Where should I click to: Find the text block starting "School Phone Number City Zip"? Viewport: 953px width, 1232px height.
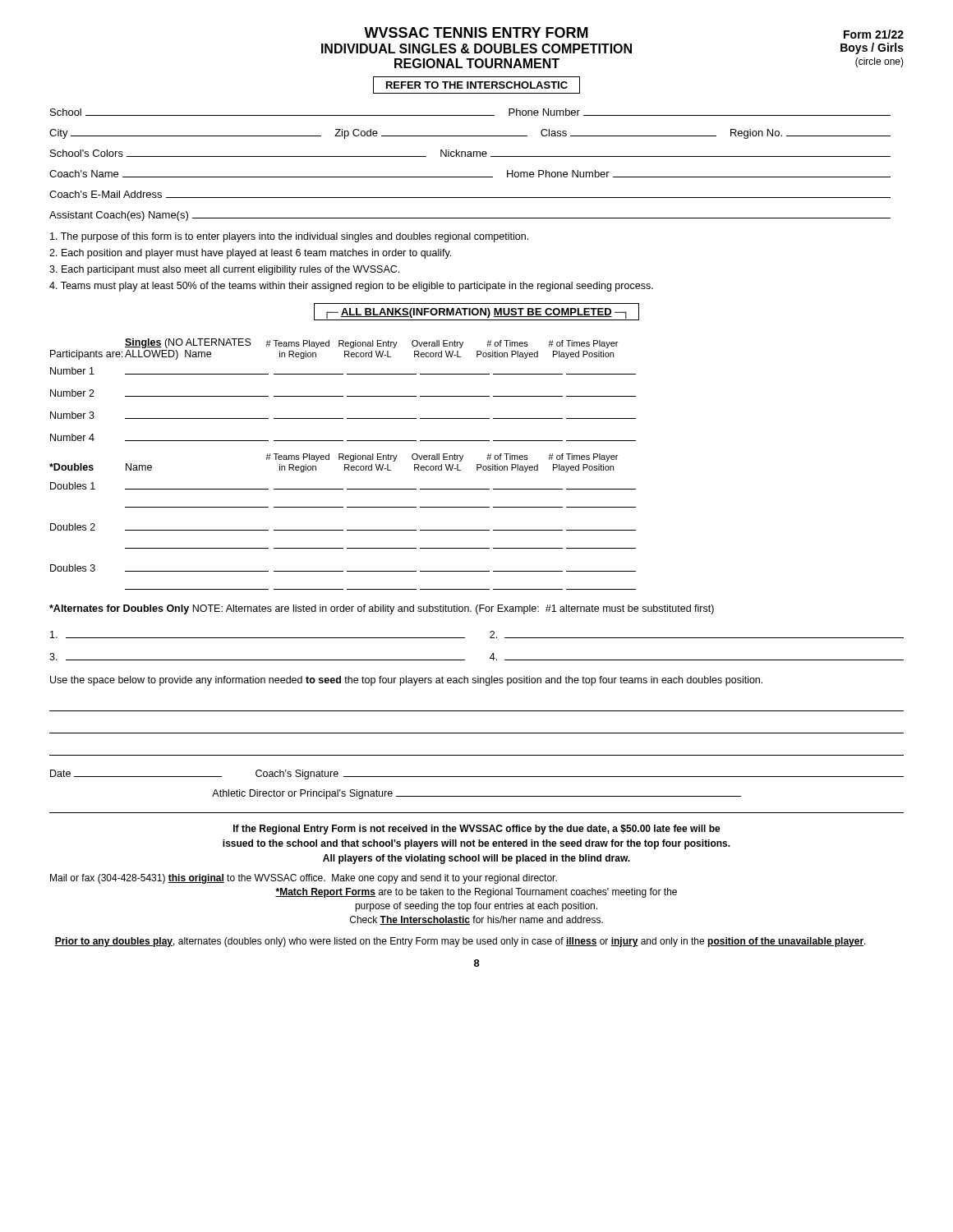pyautogui.click(x=476, y=161)
